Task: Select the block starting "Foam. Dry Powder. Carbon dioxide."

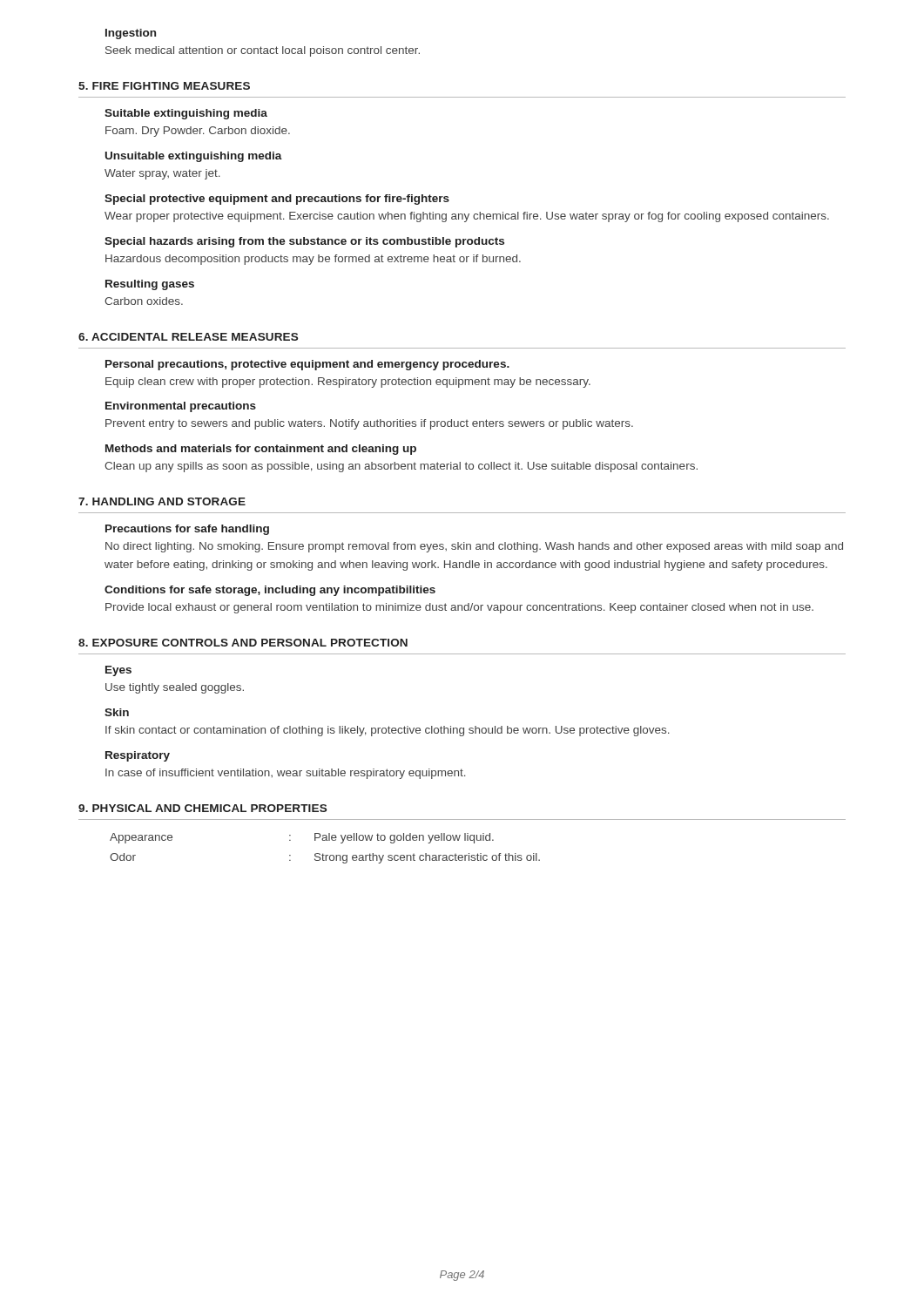Action: [198, 130]
